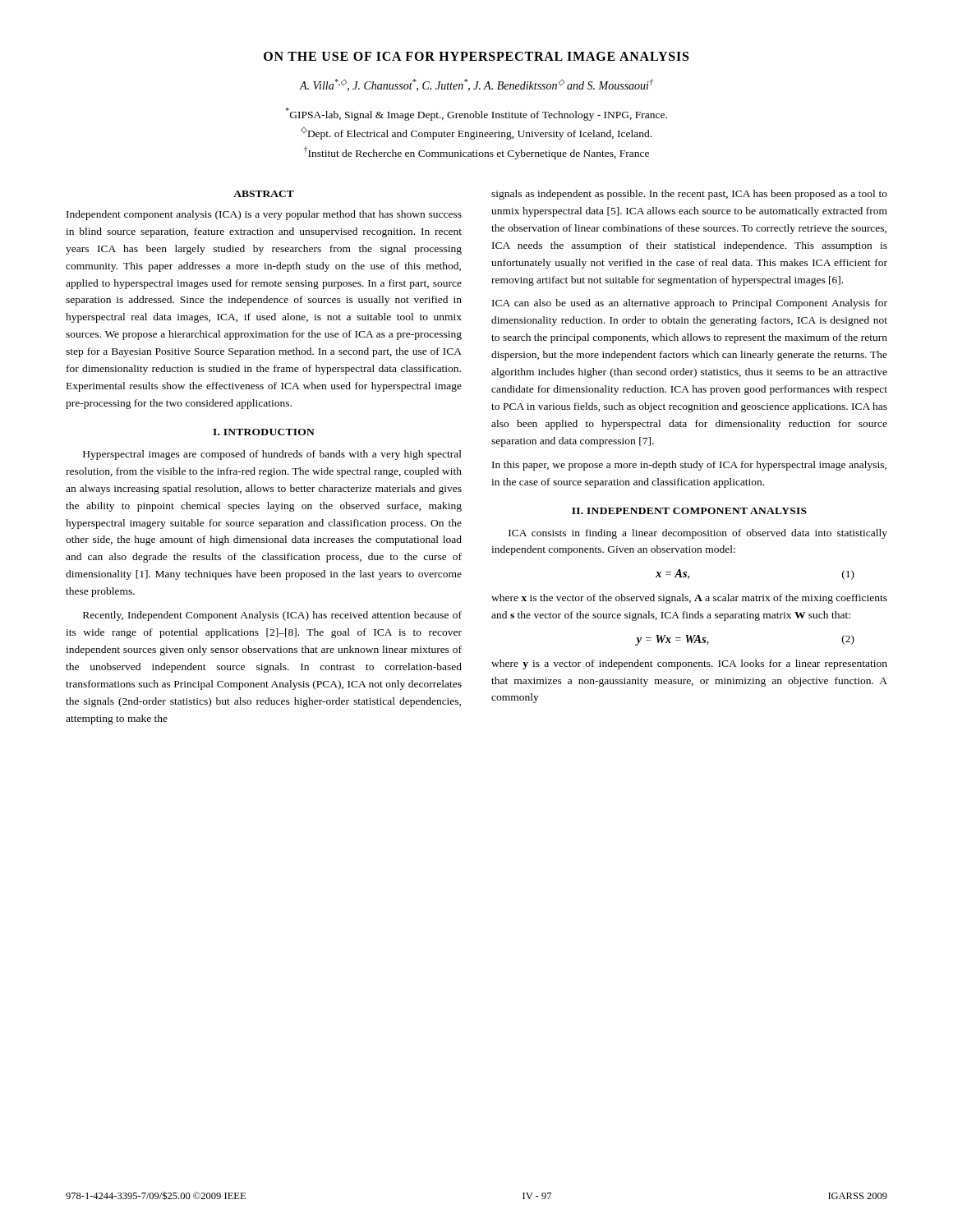Where is the passage that starts "Hyperspectral images are composed"?
The width and height of the screenshot is (953, 1232).
[264, 587]
